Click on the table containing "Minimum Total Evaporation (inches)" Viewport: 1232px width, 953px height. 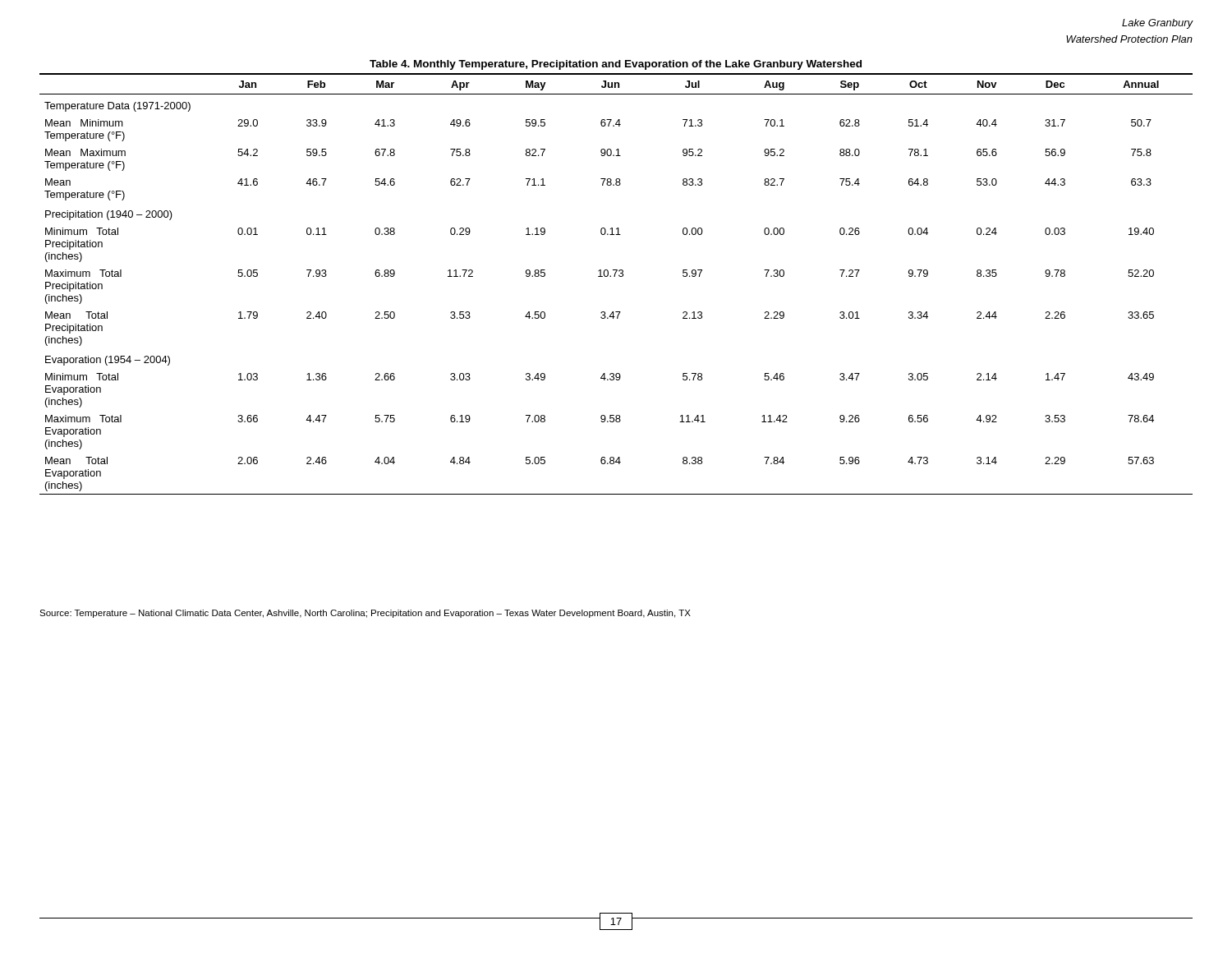(x=616, y=276)
